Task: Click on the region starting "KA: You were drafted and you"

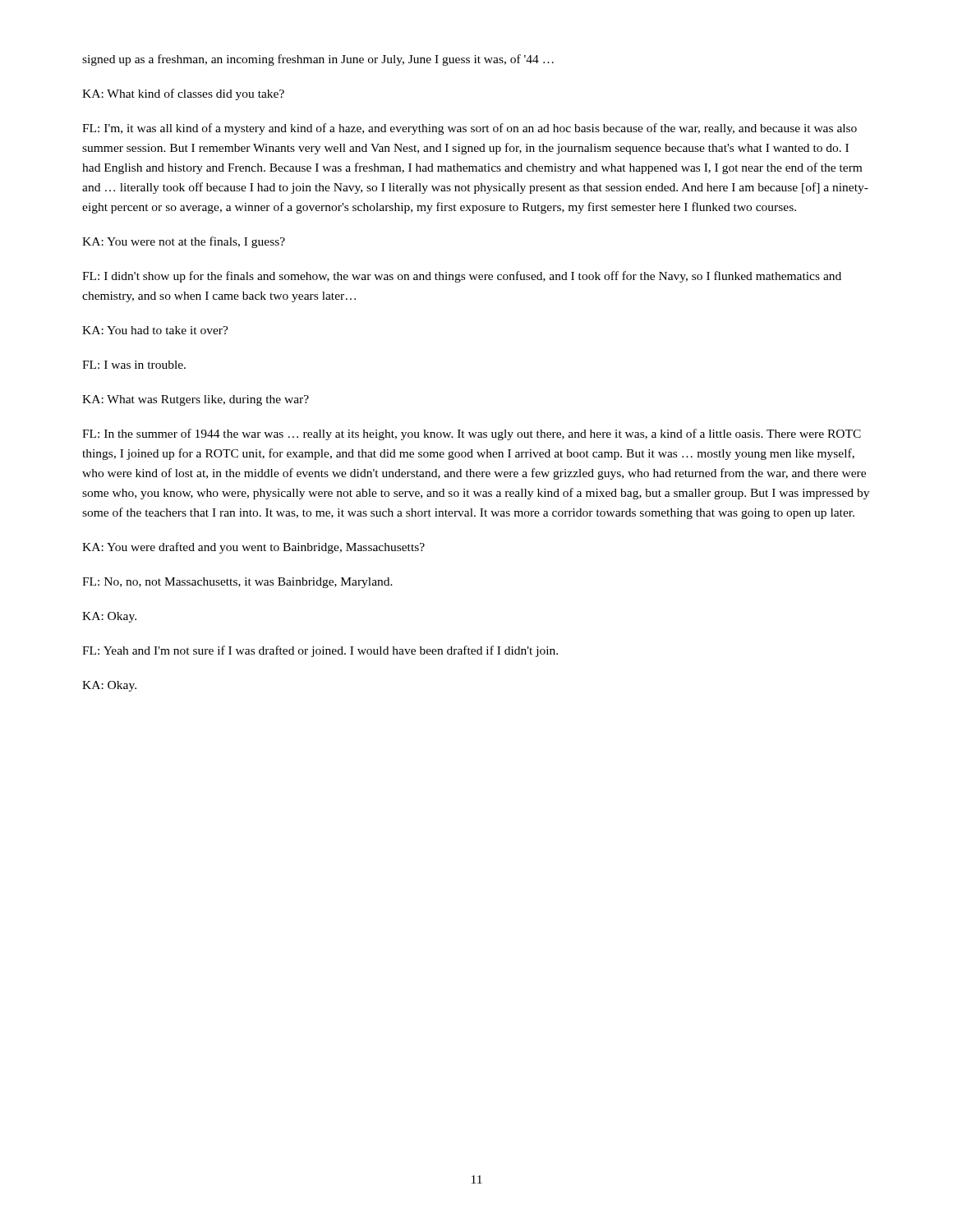Action: (x=253, y=547)
